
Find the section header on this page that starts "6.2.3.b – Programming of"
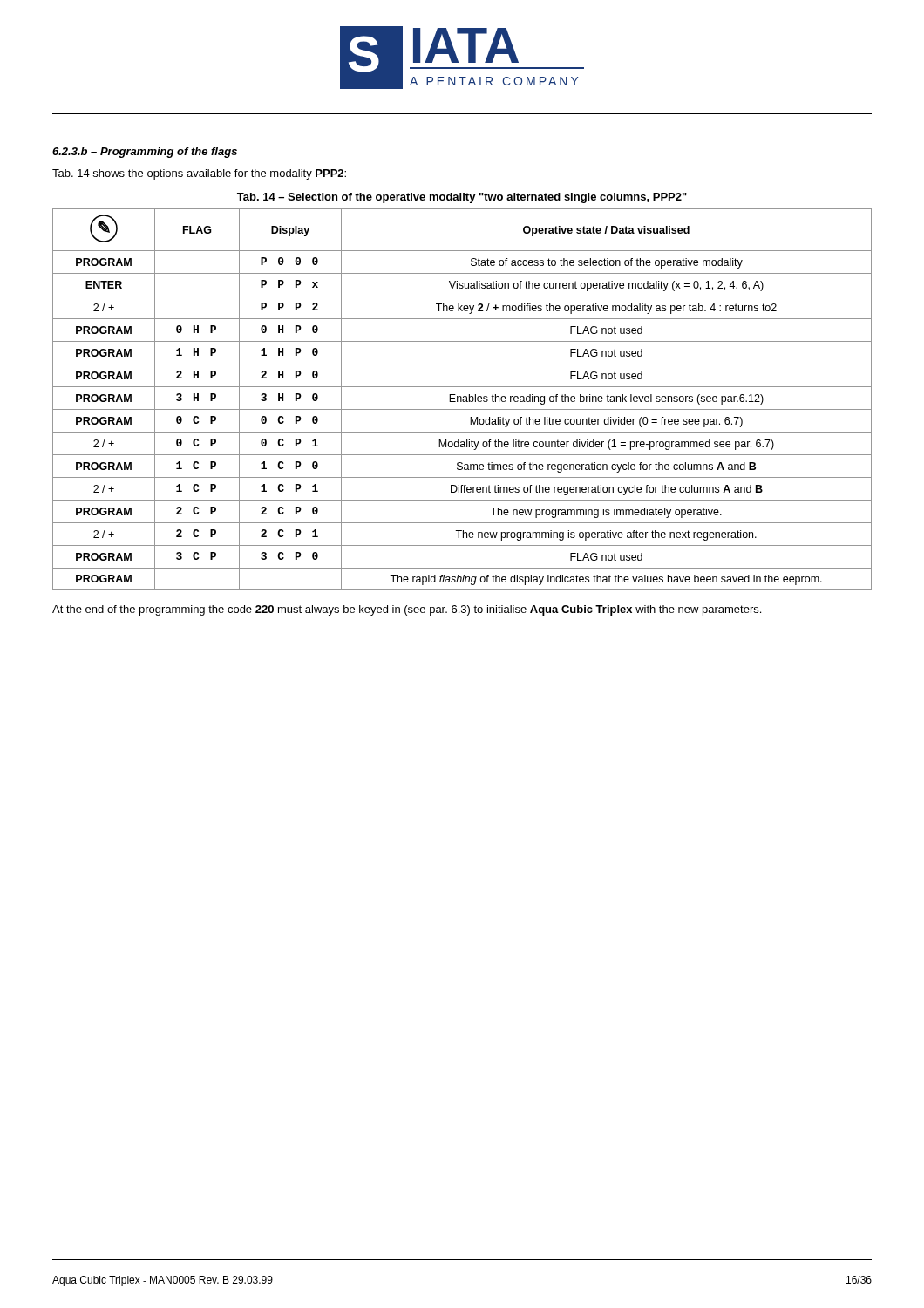pyautogui.click(x=145, y=151)
